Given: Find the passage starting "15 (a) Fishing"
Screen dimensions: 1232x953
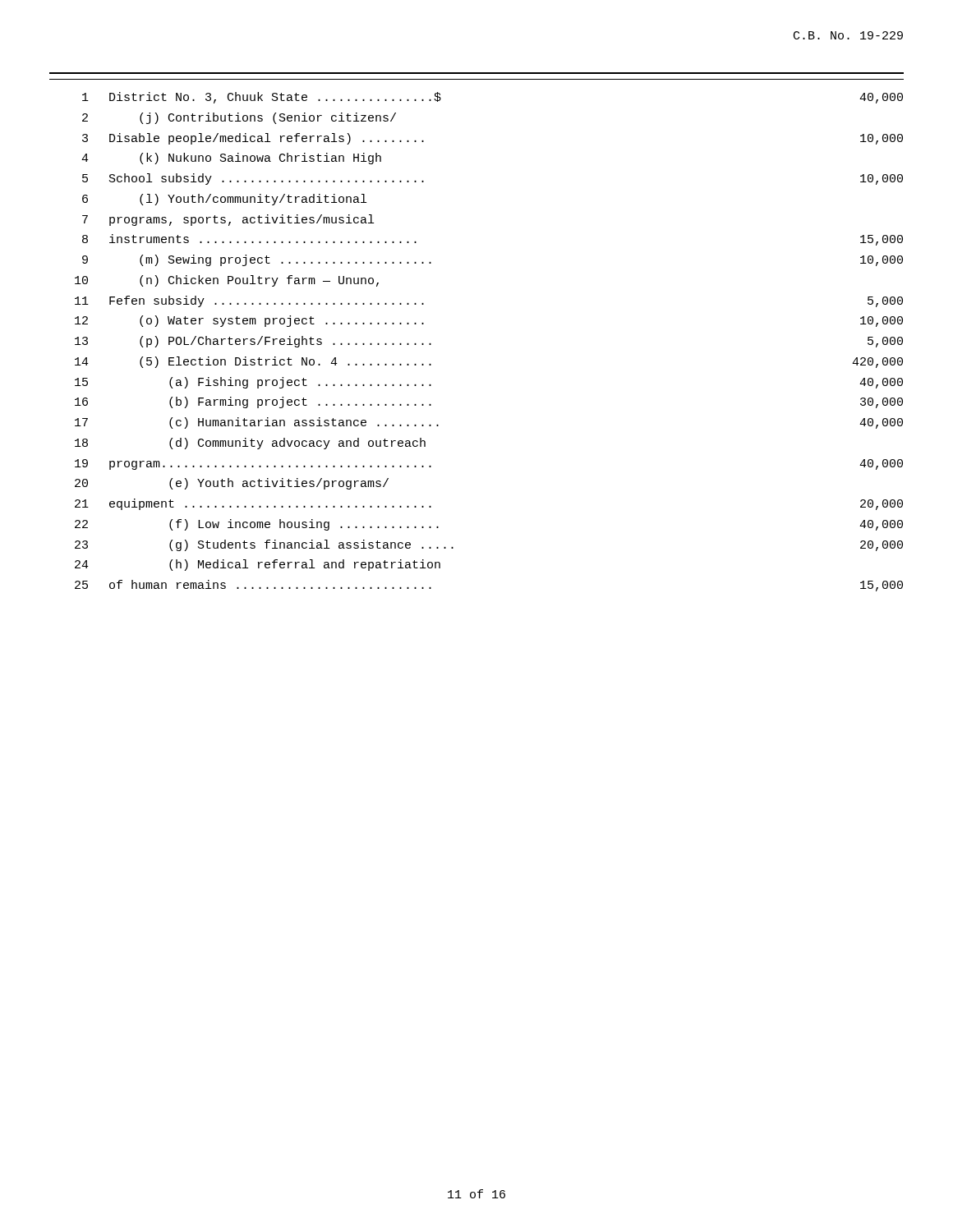Looking at the screenshot, I should coord(78,382).
